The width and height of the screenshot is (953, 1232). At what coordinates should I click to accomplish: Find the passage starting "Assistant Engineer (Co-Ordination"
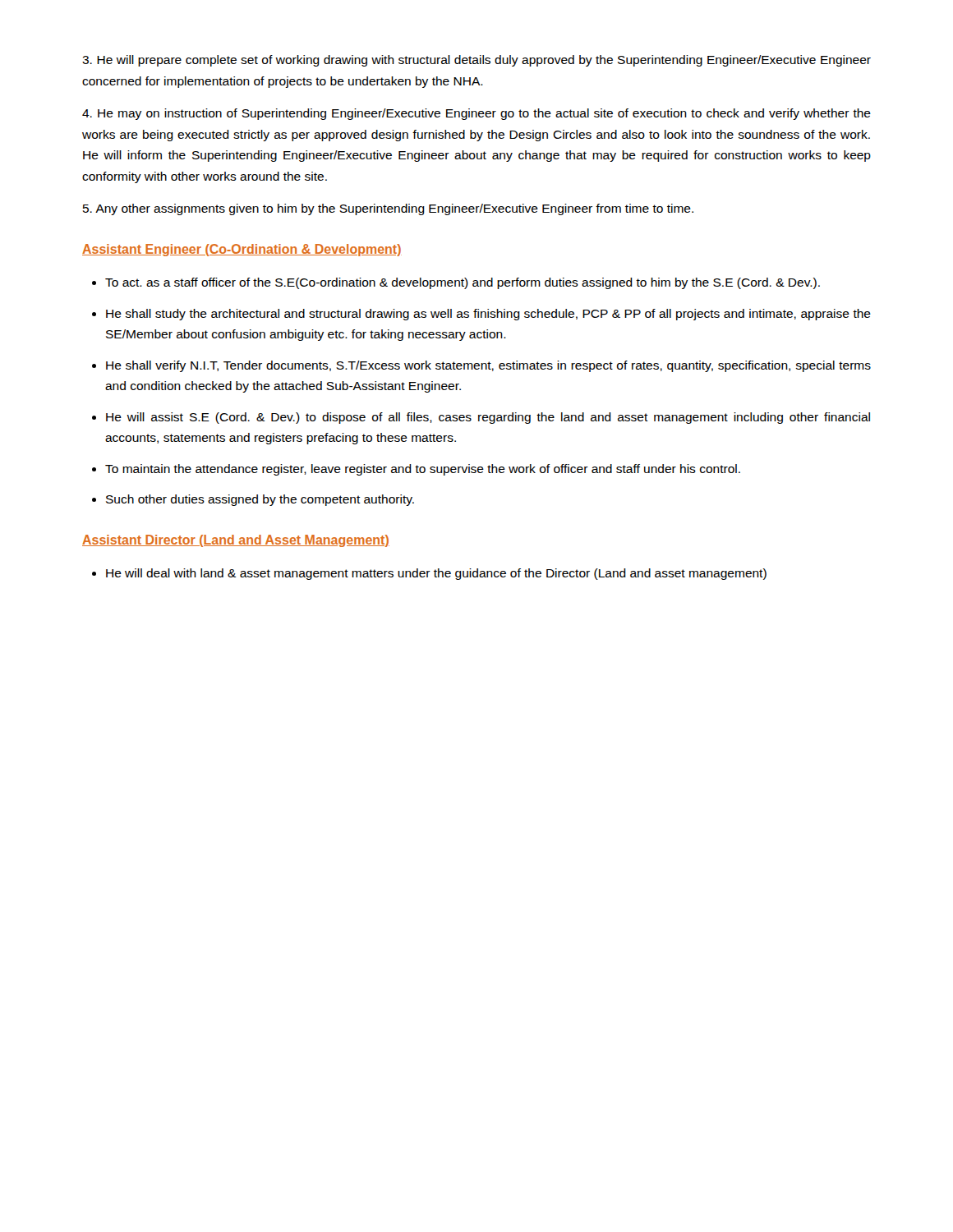[x=242, y=249]
